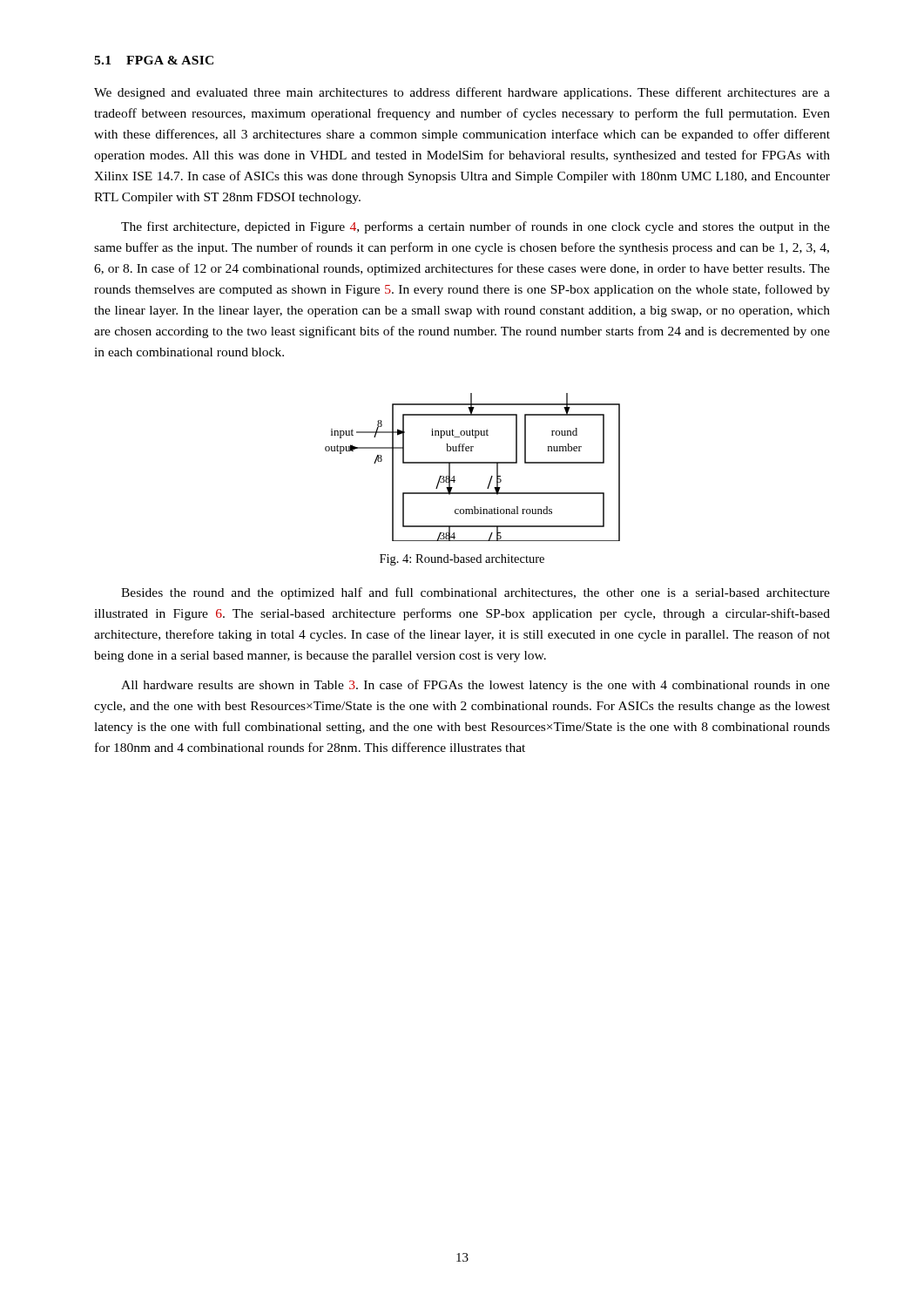Locate the passage starting "Besides the round and the"
The height and width of the screenshot is (1307, 924).
point(462,624)
